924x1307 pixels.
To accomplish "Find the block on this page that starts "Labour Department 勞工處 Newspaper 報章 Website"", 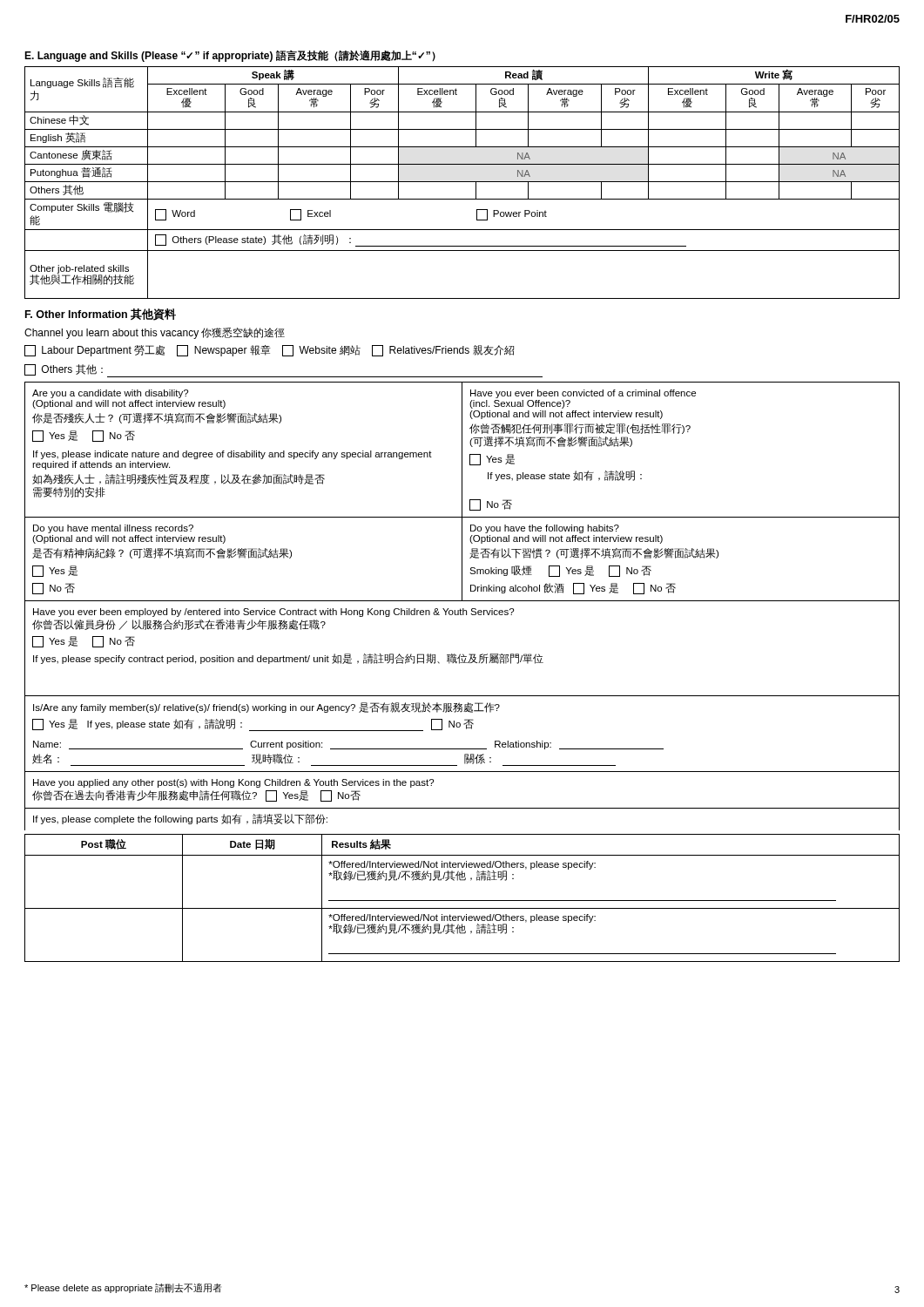I will pos(269,350).
